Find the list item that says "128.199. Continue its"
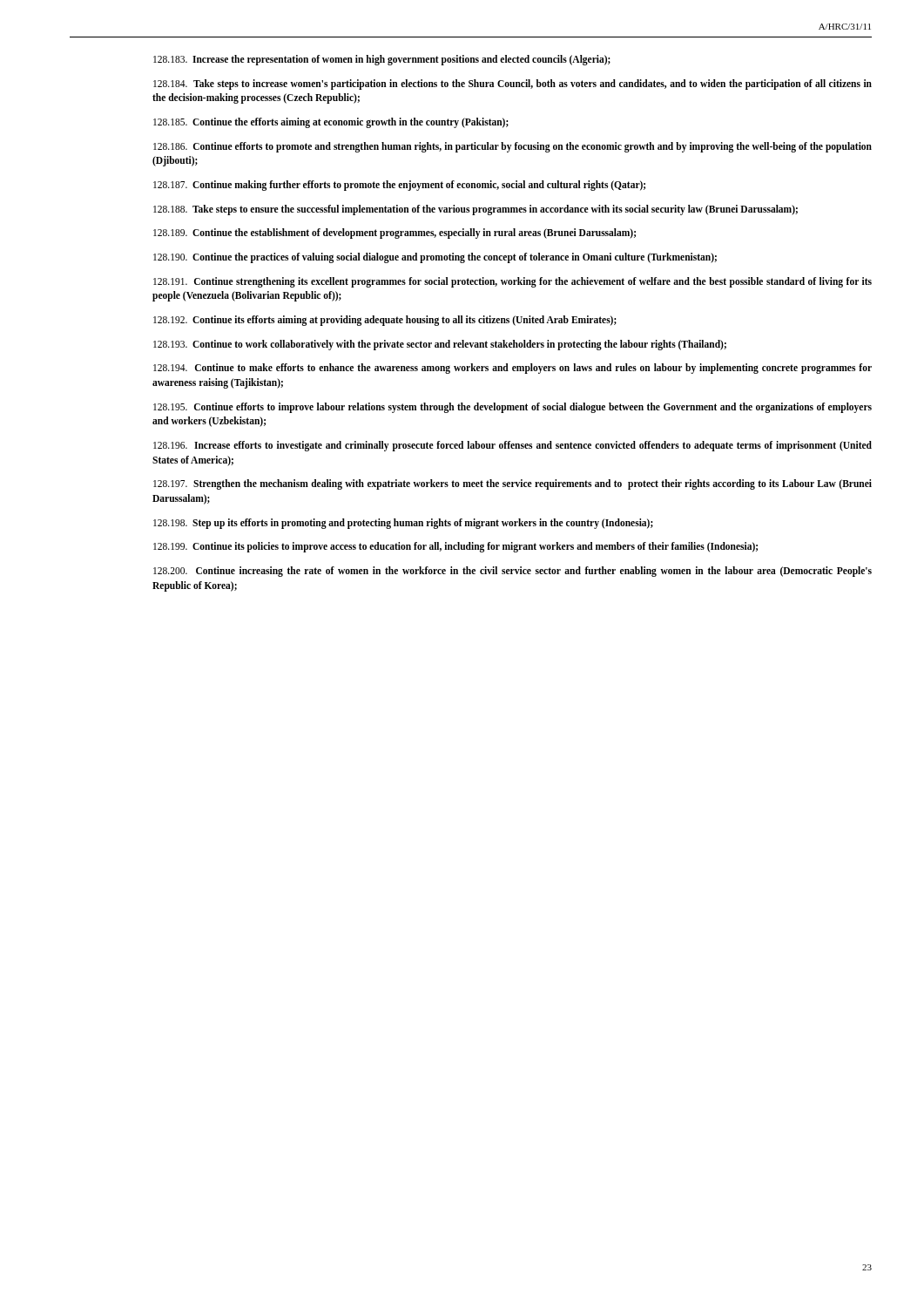Image resolution: width=924 pixels, height=1307 pixels. click(x=512, y=547)
